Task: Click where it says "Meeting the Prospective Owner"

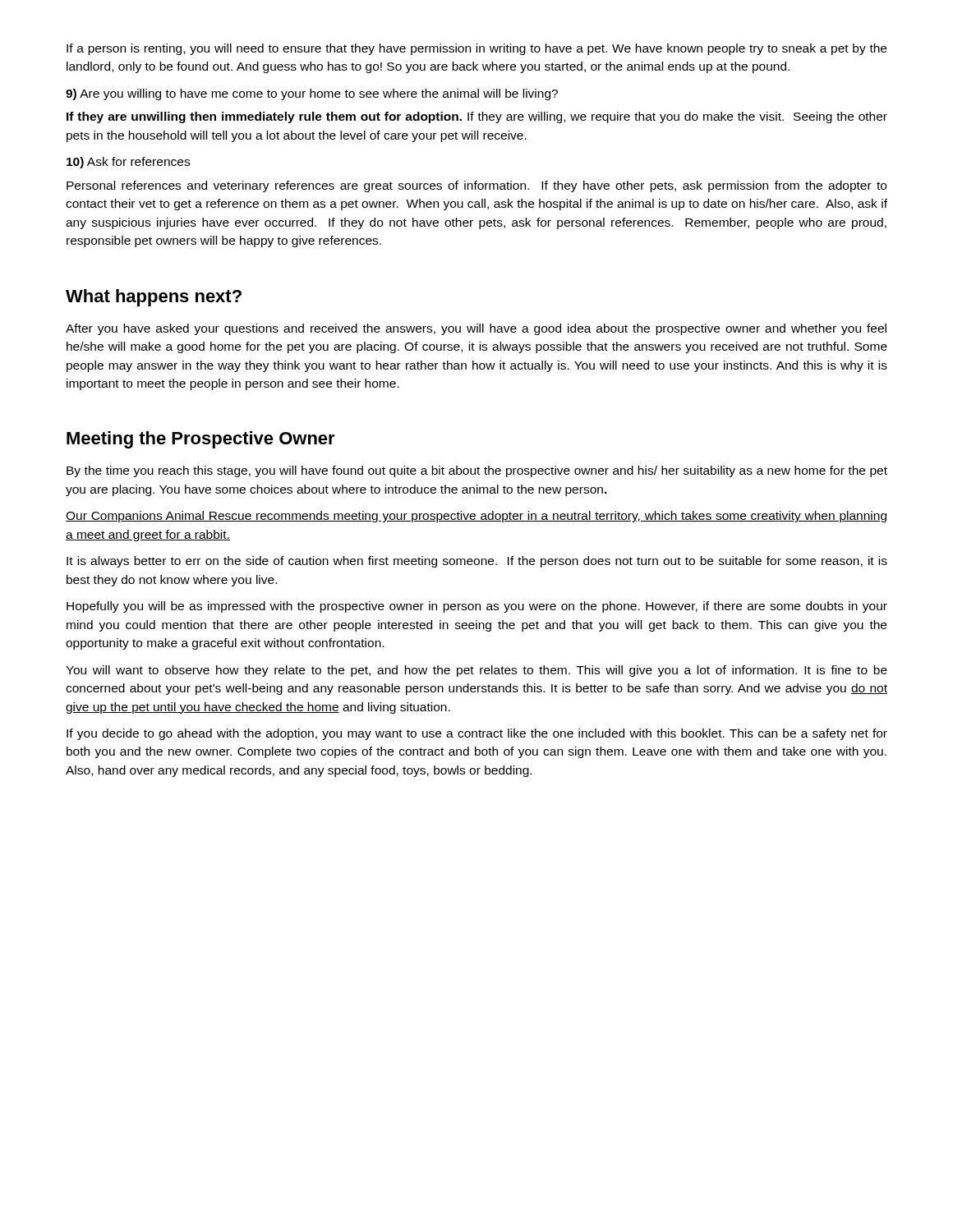Action: click(x=201, y=440)
